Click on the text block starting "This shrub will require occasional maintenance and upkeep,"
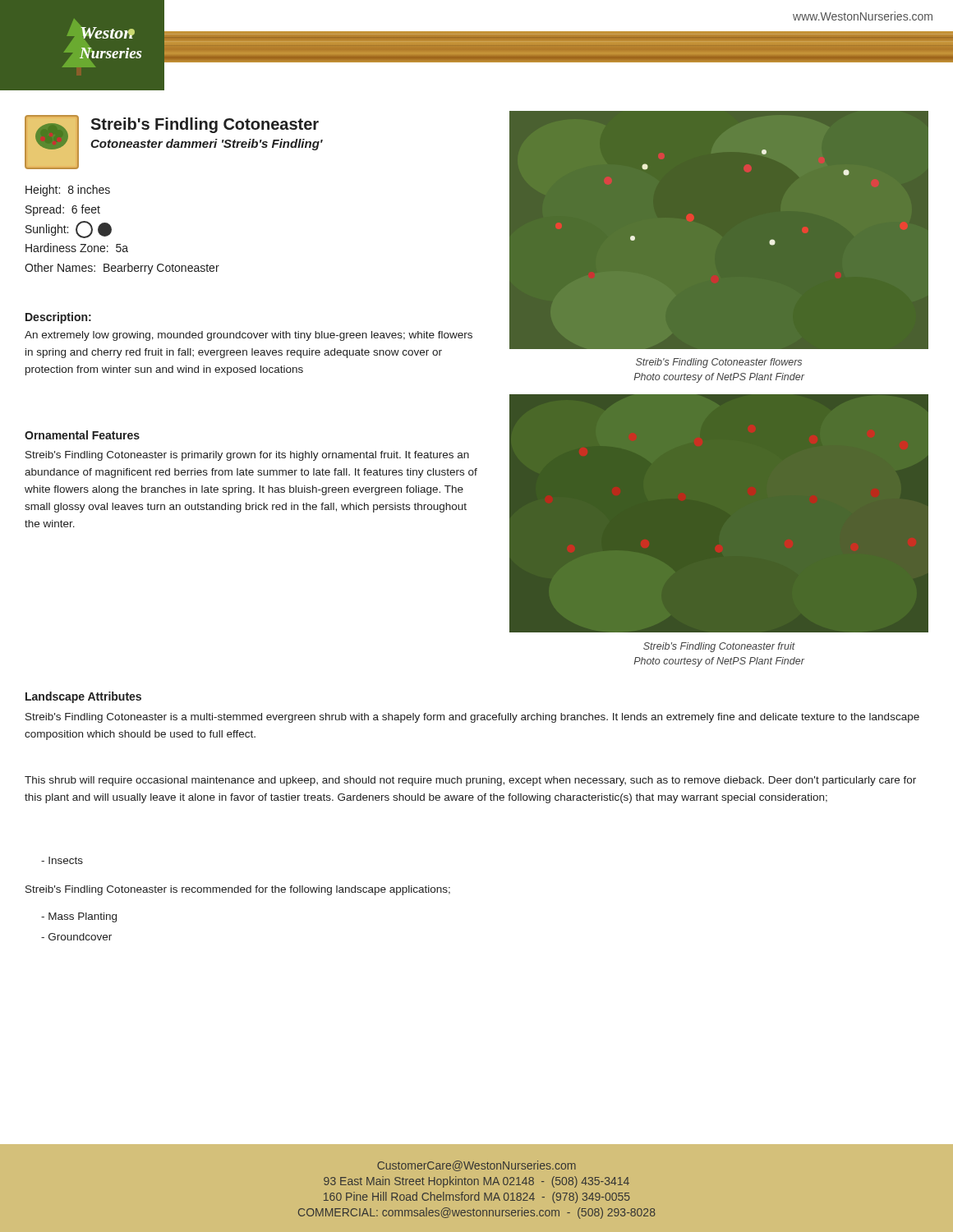The image size is (953, 1232). tap(470, 788)
